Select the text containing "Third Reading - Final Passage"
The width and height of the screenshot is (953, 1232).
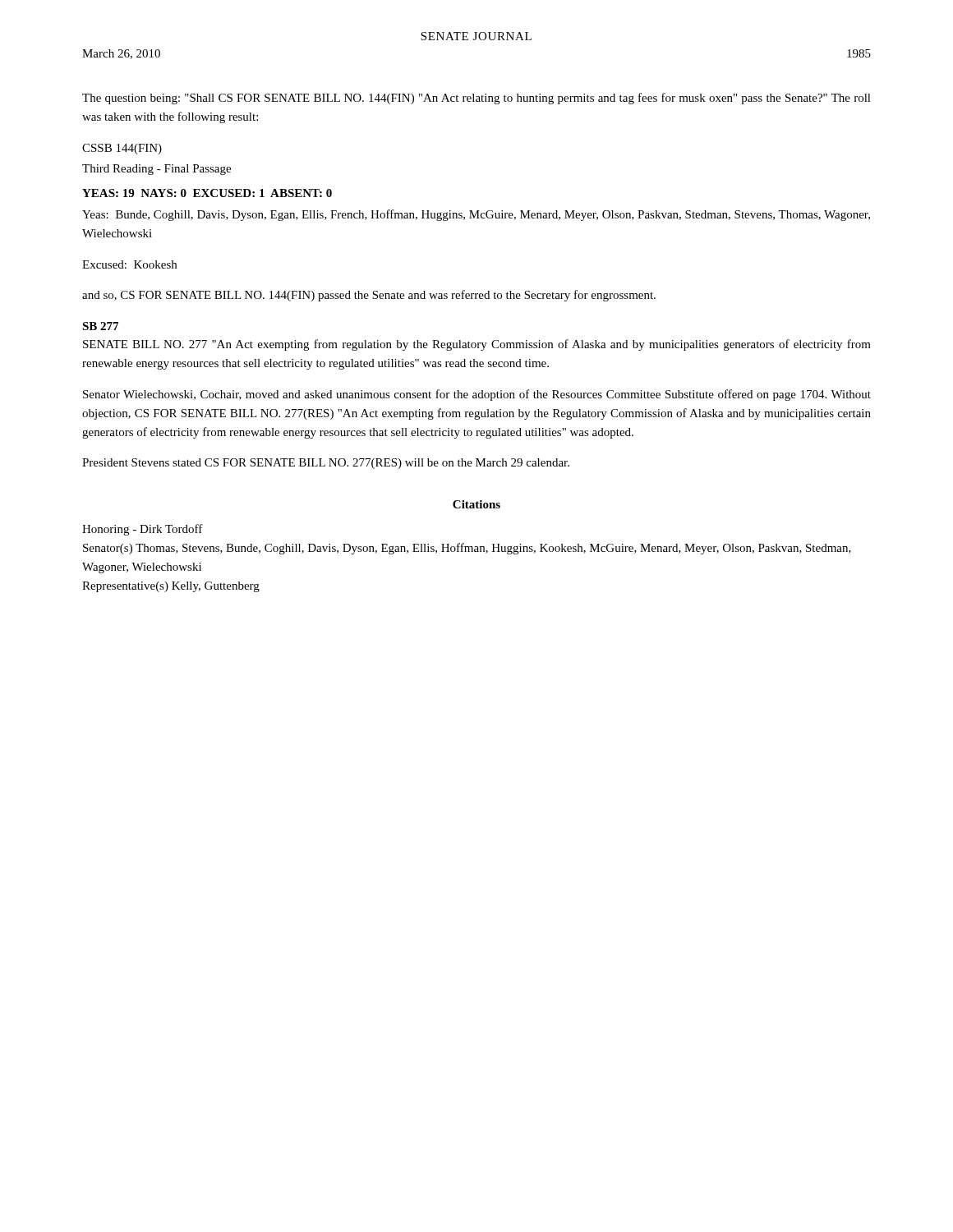[x=157, y=168]
